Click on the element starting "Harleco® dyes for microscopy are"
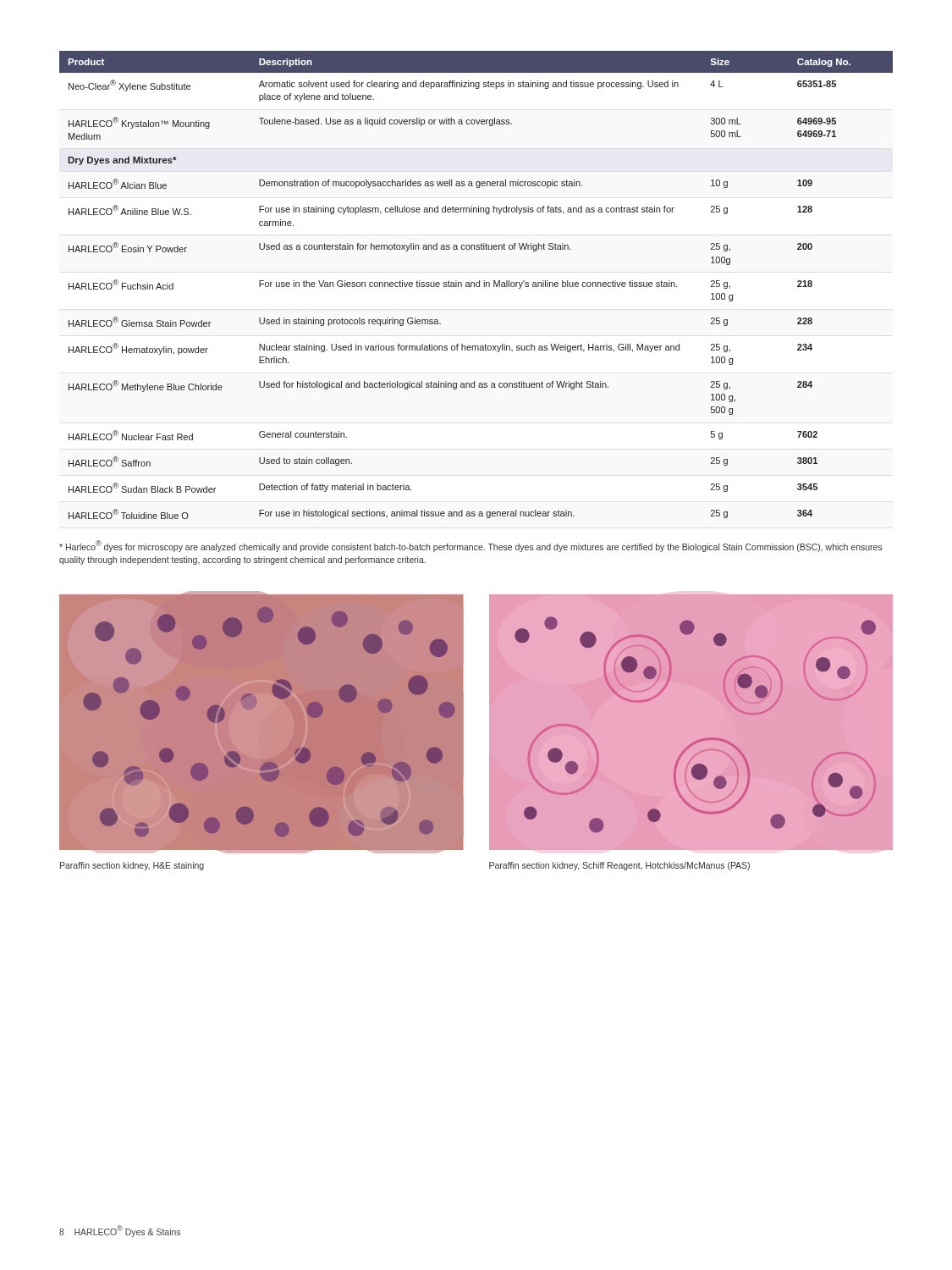This screenshot has height=1270, width=952. pos(471,552)
